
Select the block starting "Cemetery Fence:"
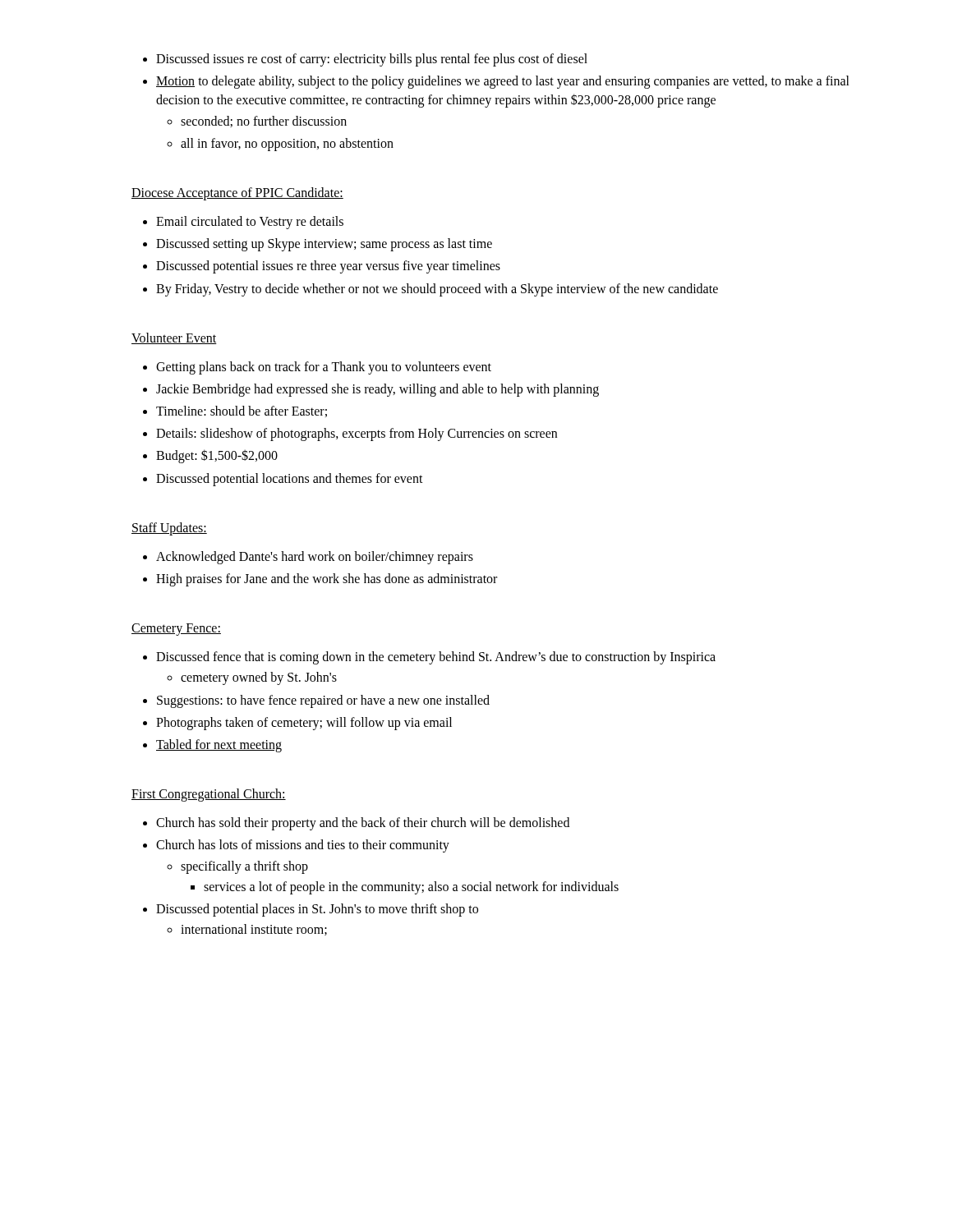176,628
